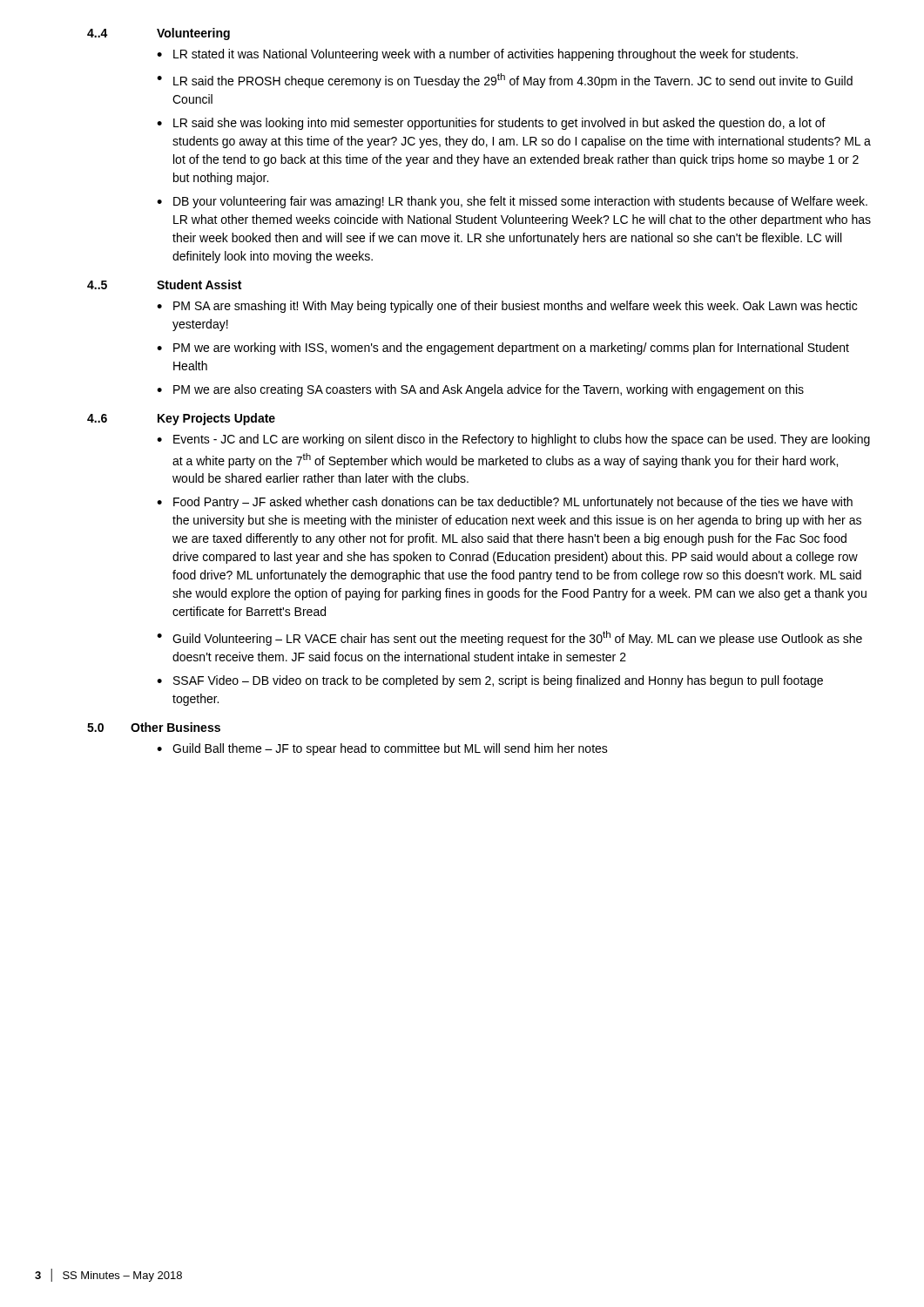The width and height of the screenshot is (924, 1307).
Task: Where is the passage that starts "• Guild Ball theme – JF to"?
Action: tap(514, 749)
